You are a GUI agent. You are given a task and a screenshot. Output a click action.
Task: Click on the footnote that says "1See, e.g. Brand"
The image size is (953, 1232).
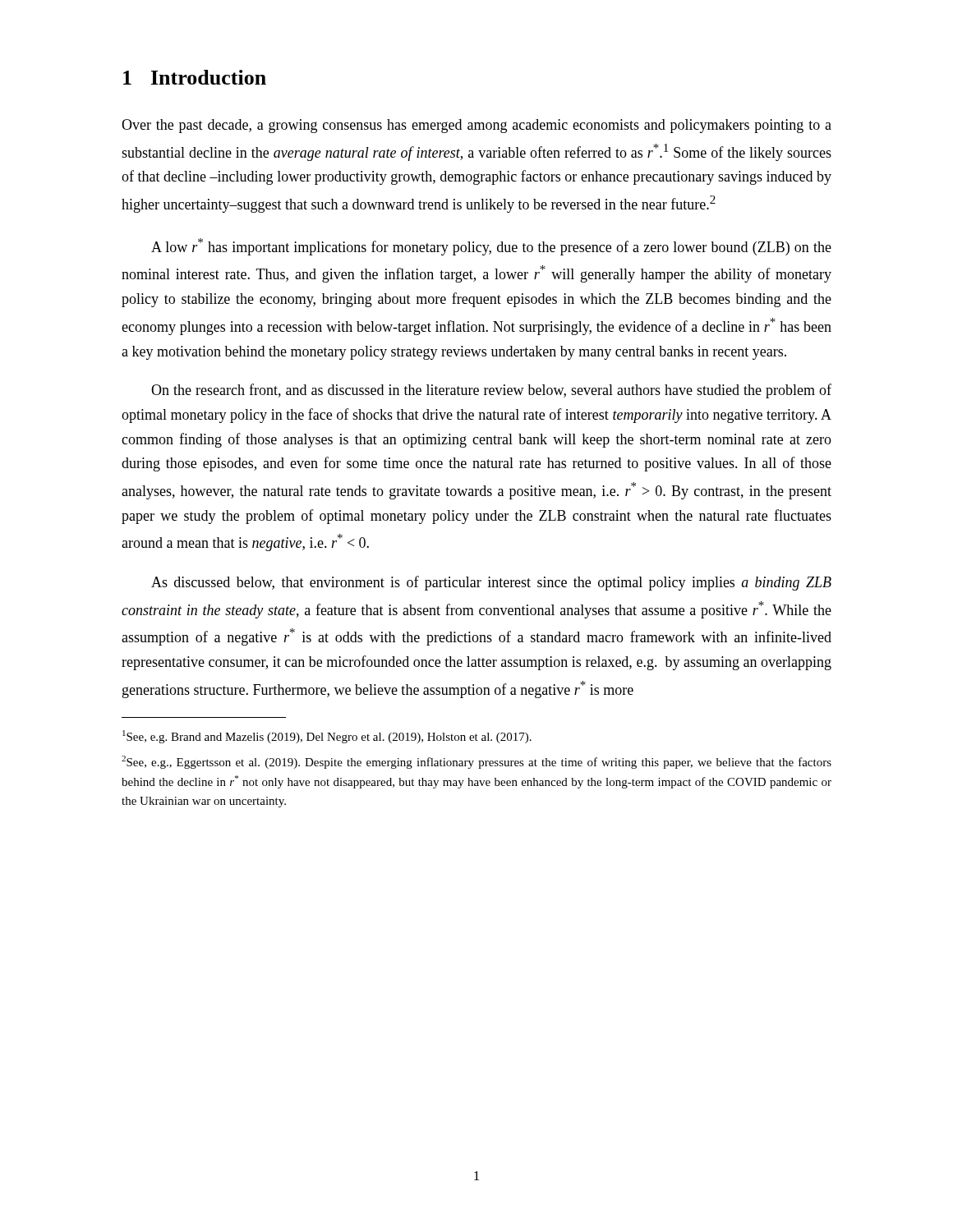coord(476,736)
